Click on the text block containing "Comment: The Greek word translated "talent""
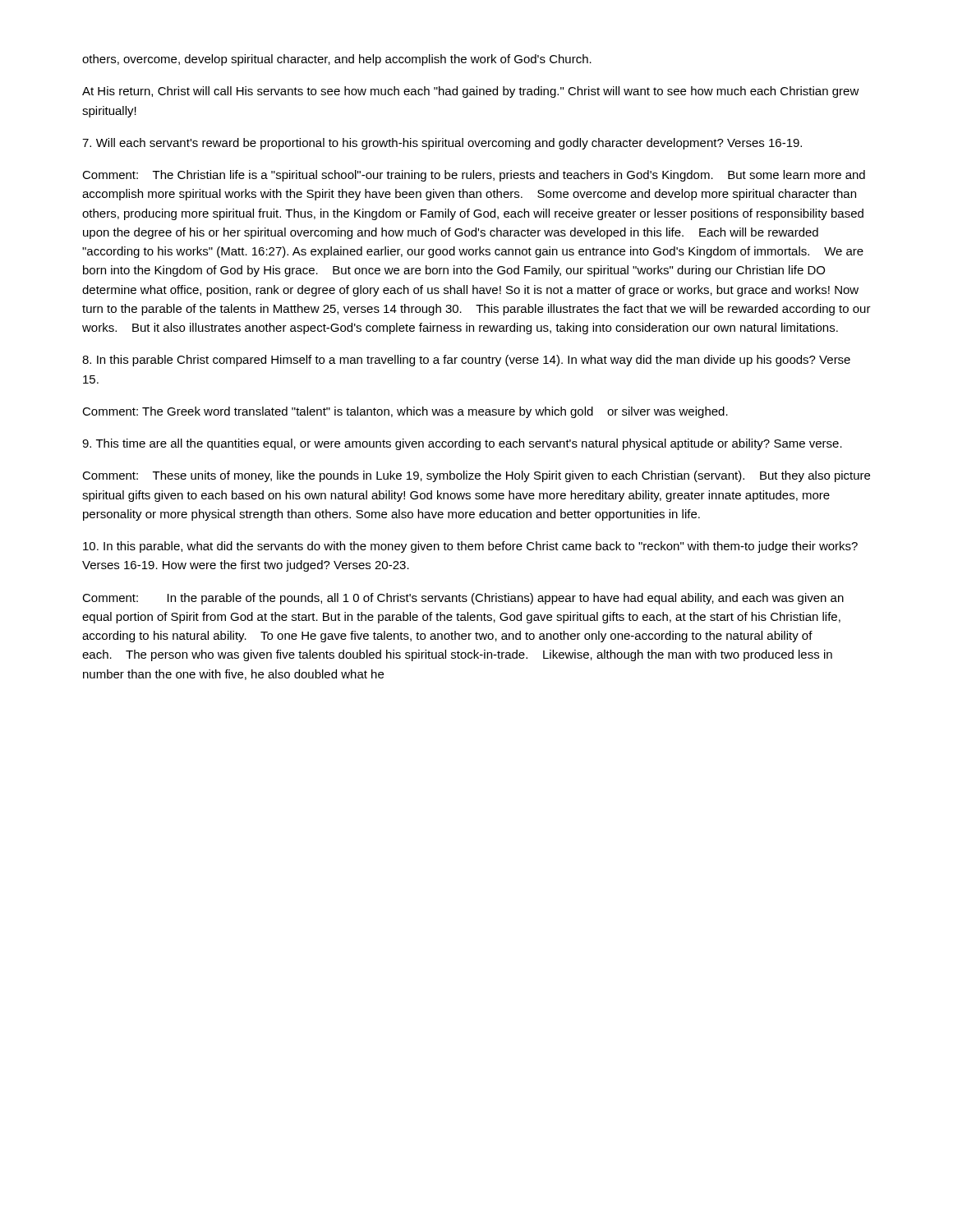 pos(405,411)
